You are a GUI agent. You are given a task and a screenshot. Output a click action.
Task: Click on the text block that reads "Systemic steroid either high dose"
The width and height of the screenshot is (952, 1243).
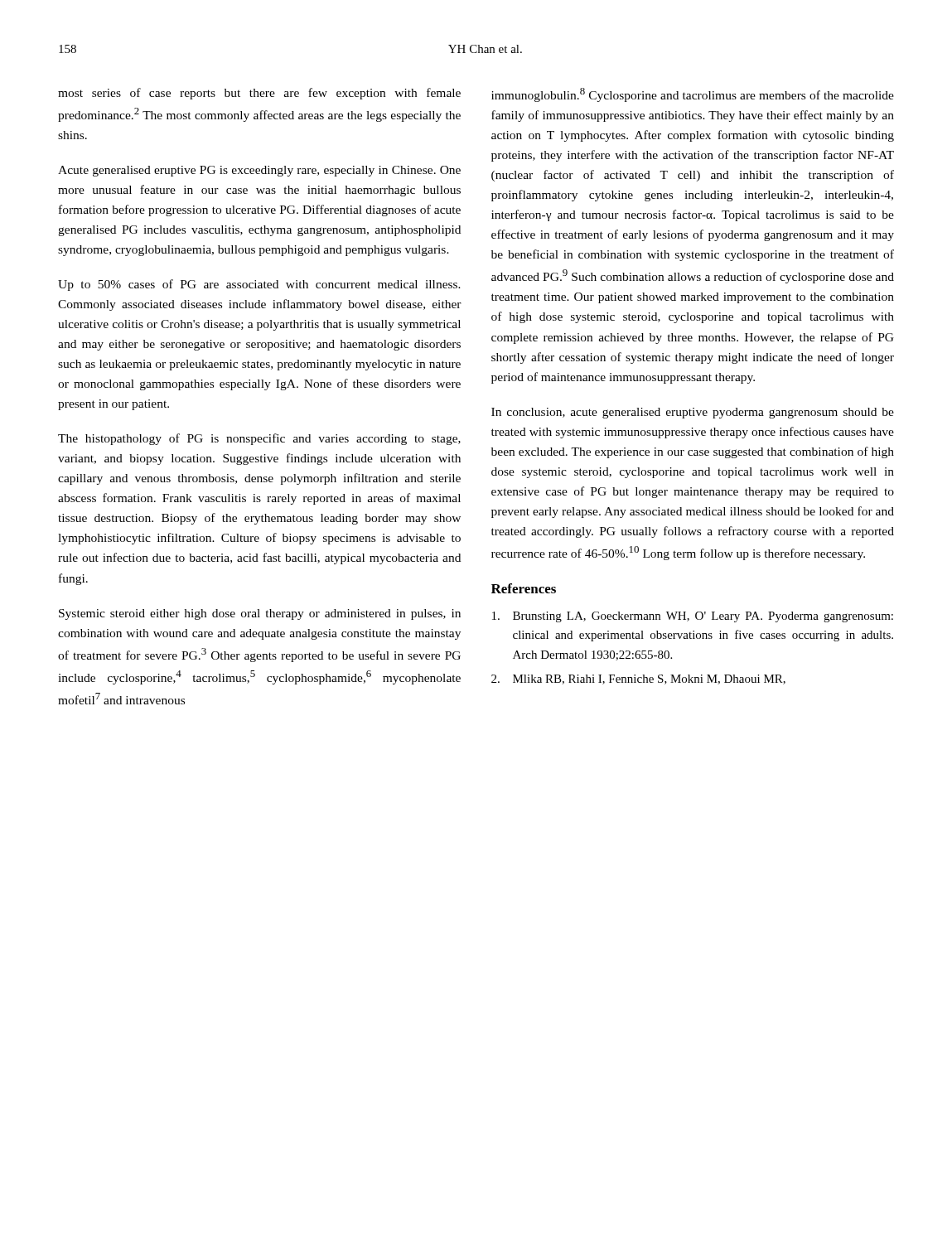(260, 657)
